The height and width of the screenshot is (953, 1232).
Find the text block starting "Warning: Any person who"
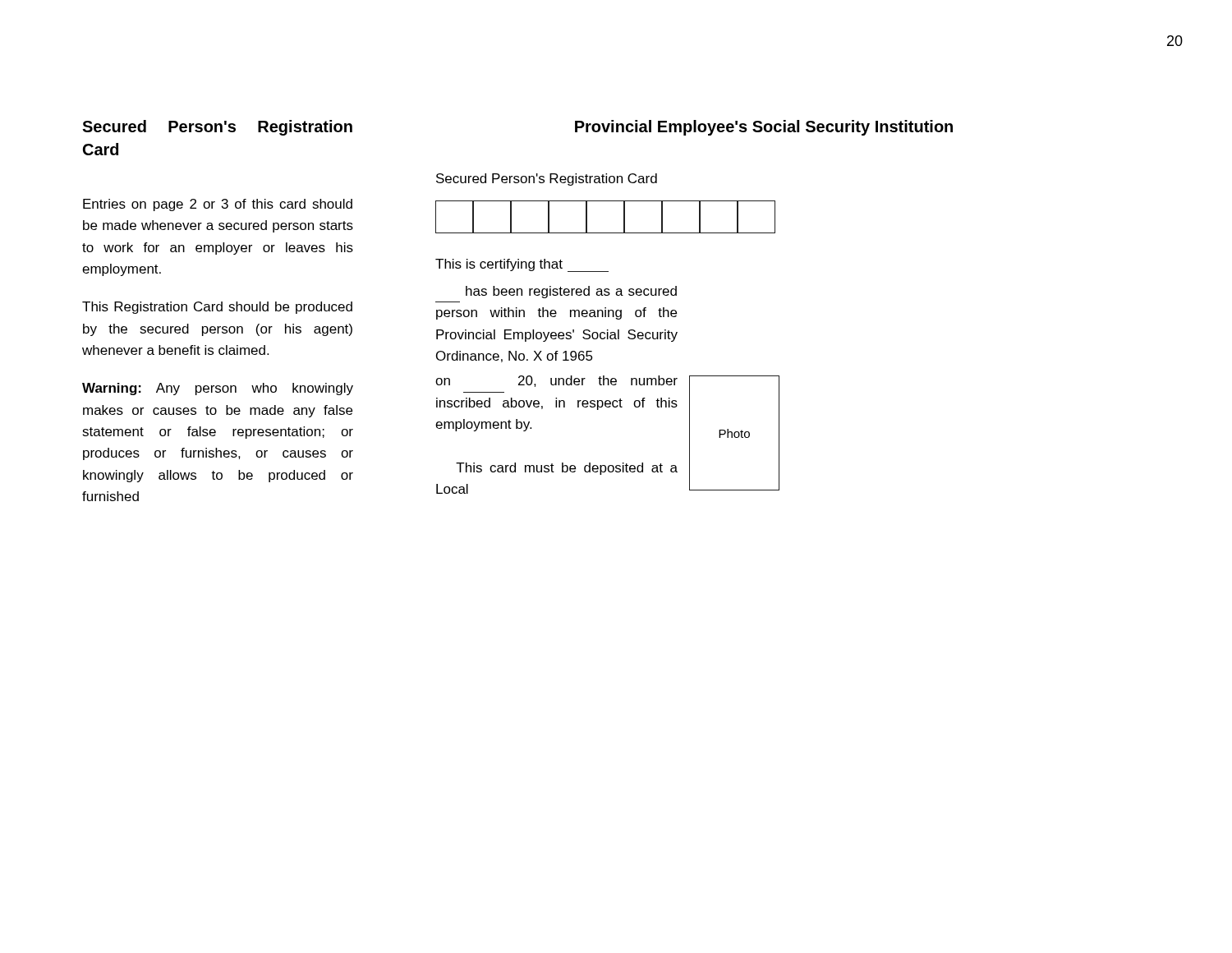point(218,443)
